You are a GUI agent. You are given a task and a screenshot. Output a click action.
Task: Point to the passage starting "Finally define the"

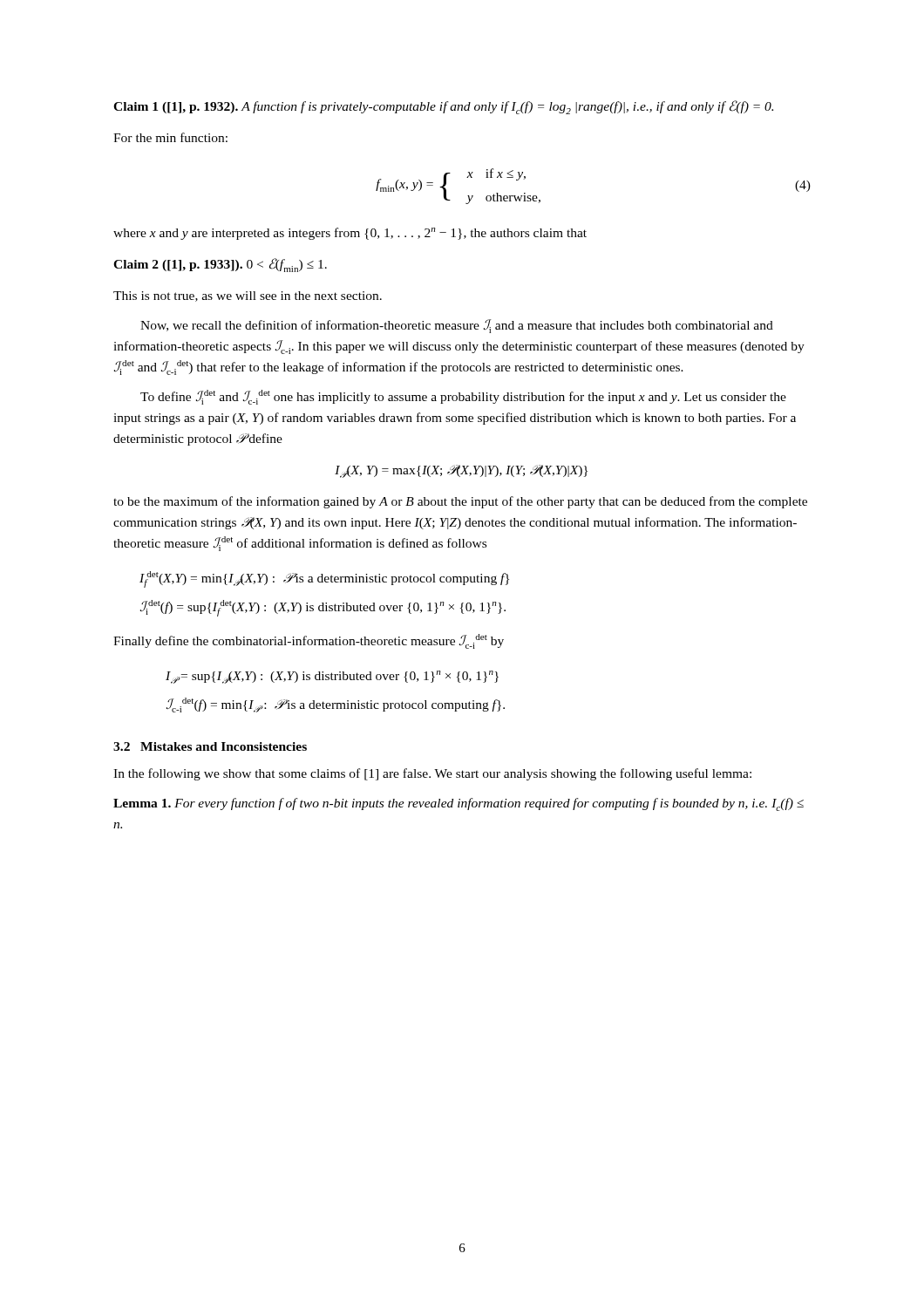click(309, 641)
